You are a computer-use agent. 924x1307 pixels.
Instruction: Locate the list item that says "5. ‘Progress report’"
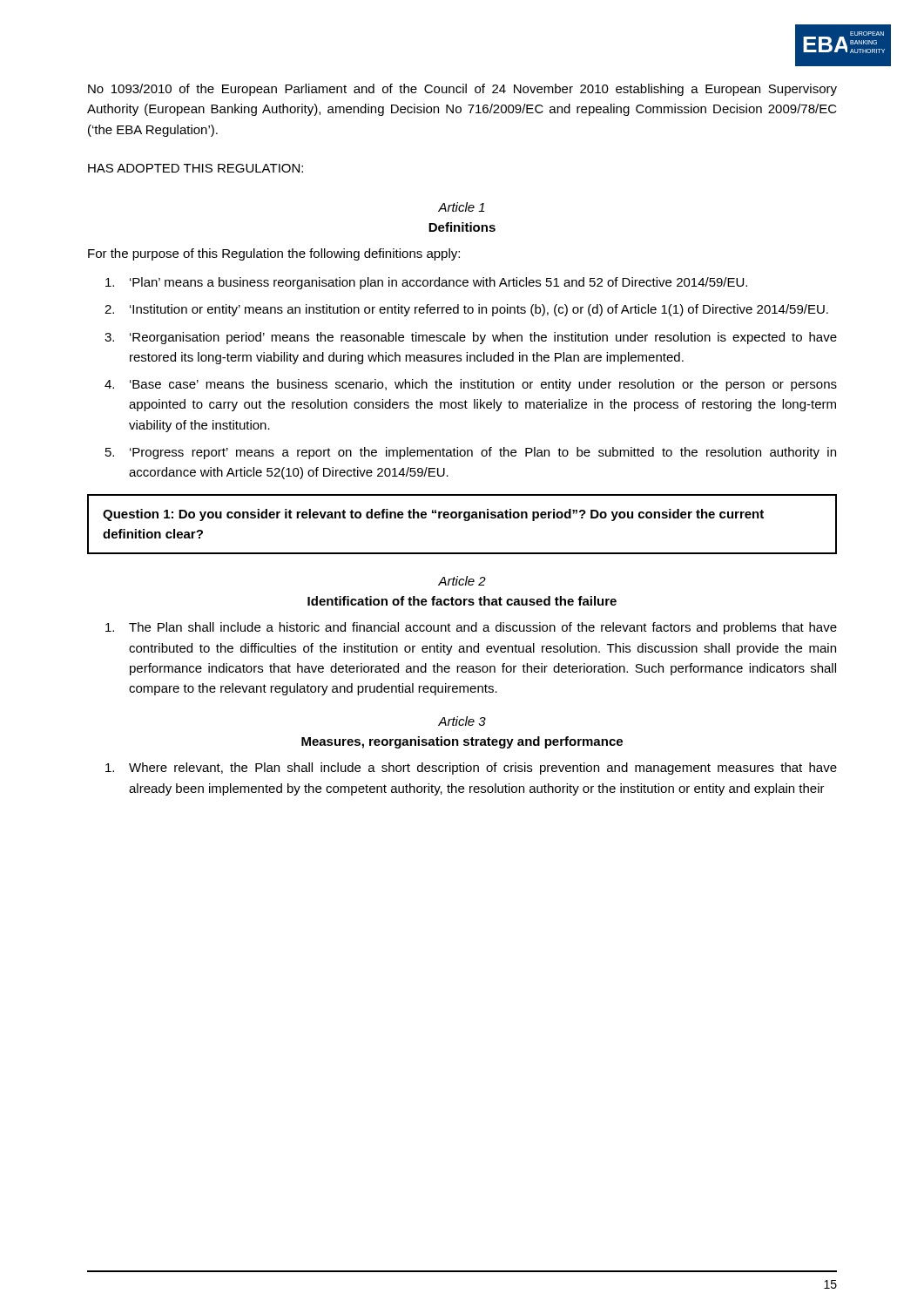pyautogui.click(x=471, y=462)
